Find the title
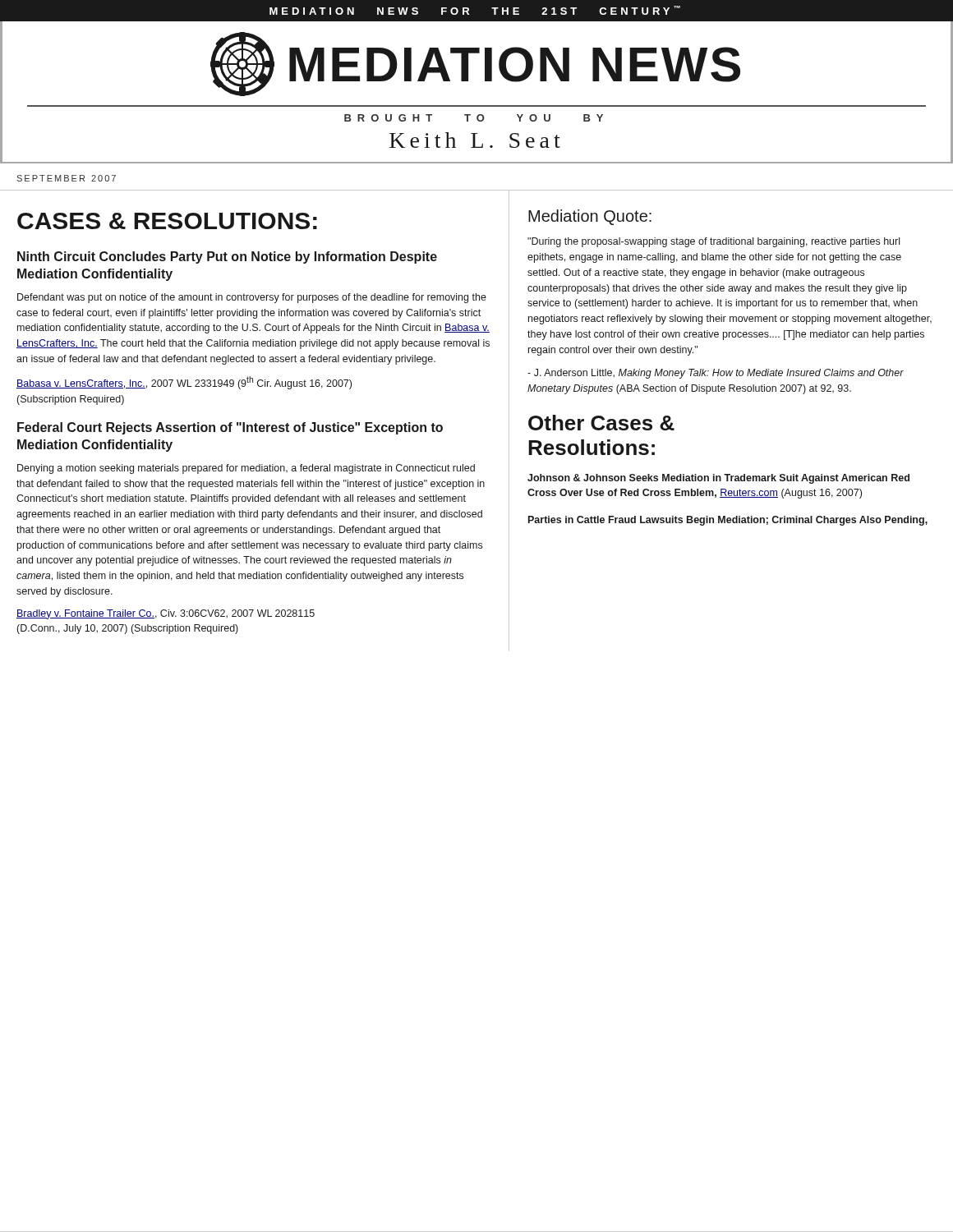The height and width of the screenshot is (1232, 953). pyautogui.click(x=168, y=221)
